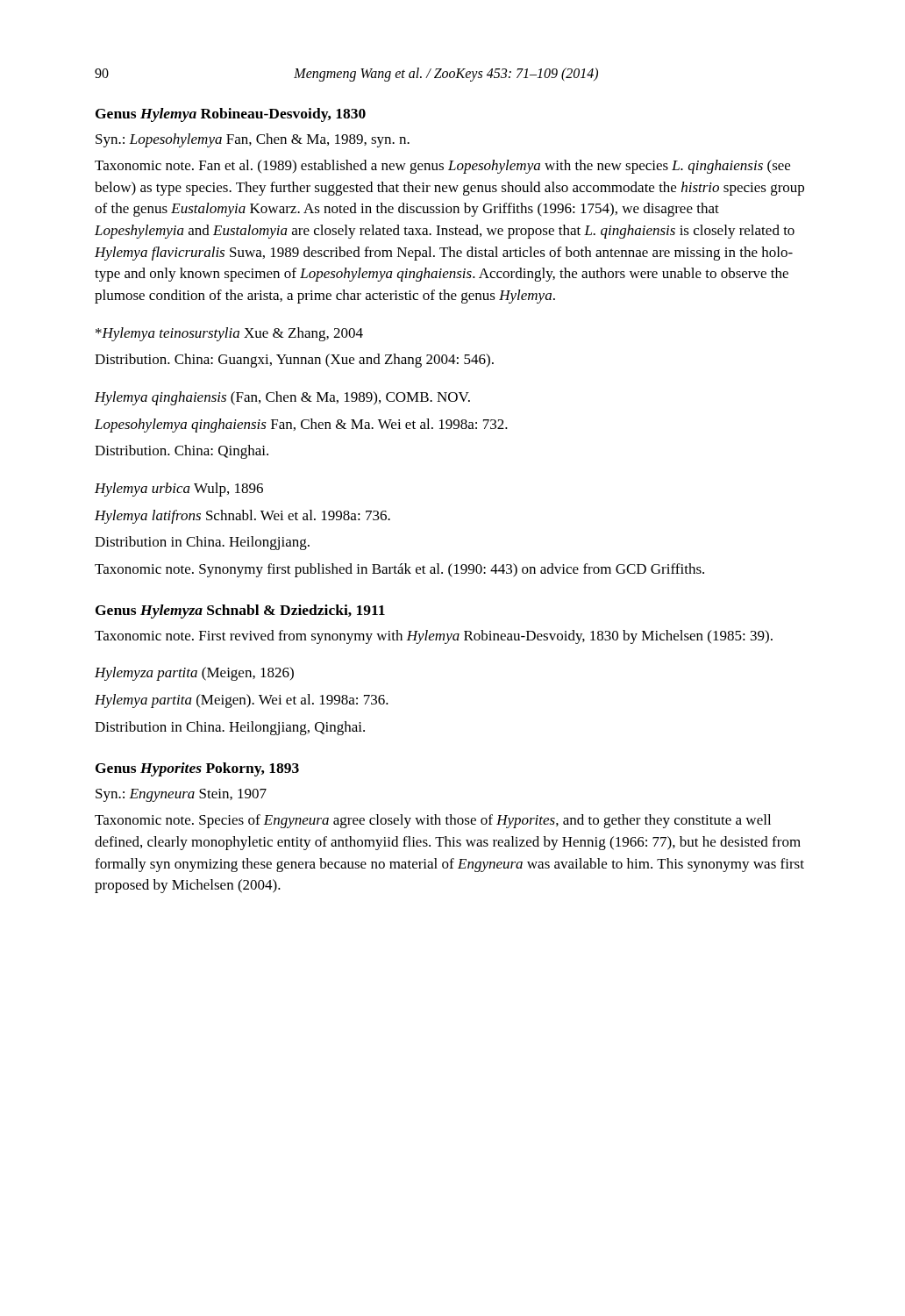The width and height of the screenshot is (905, 1316).
Task: Point to the text block starting "Genus Hylemyza Schnabl & Dziedzicki,"
Action: tap(240, 610)
